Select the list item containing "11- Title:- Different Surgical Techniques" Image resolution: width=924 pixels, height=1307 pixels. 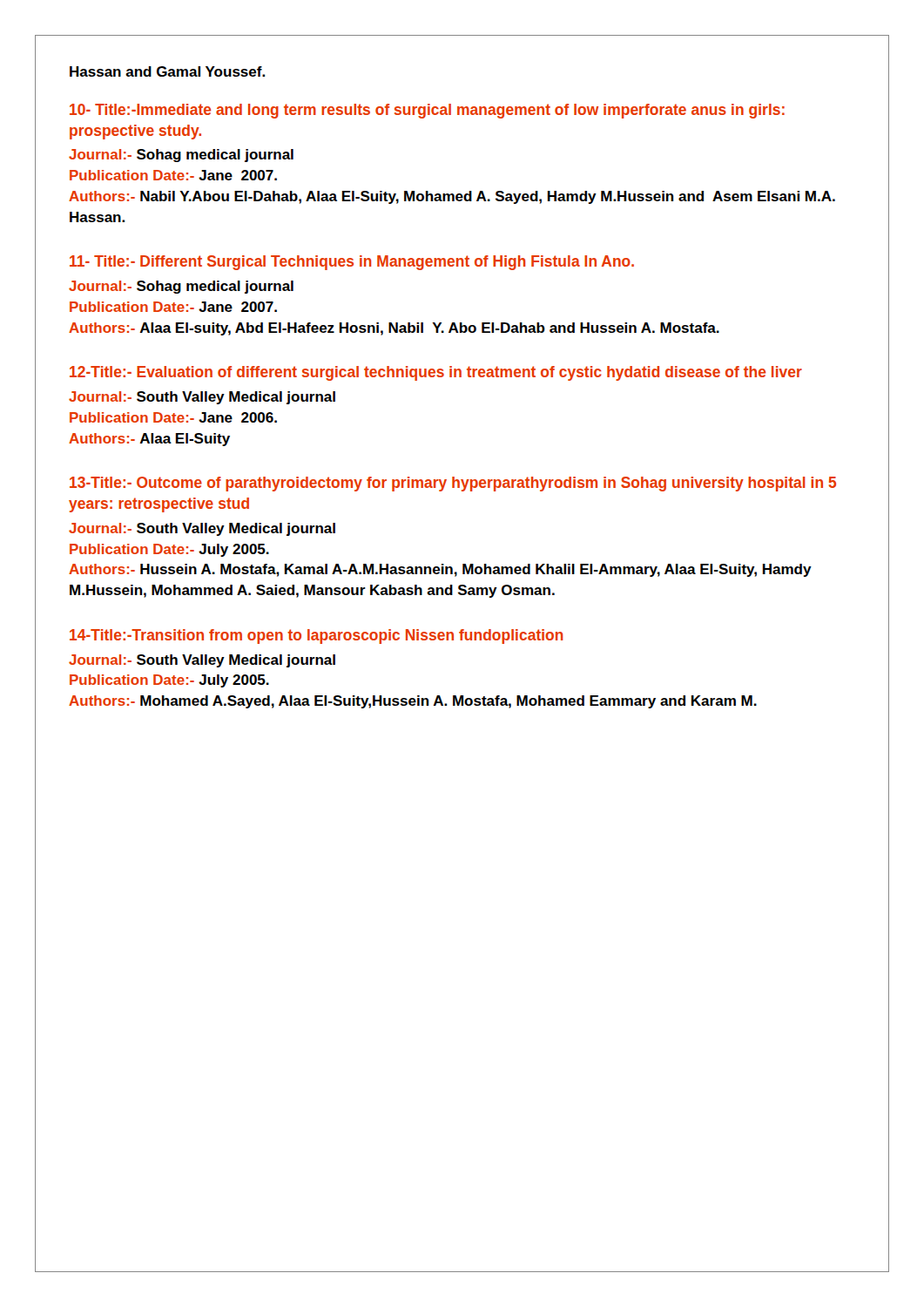pos(352,263)
